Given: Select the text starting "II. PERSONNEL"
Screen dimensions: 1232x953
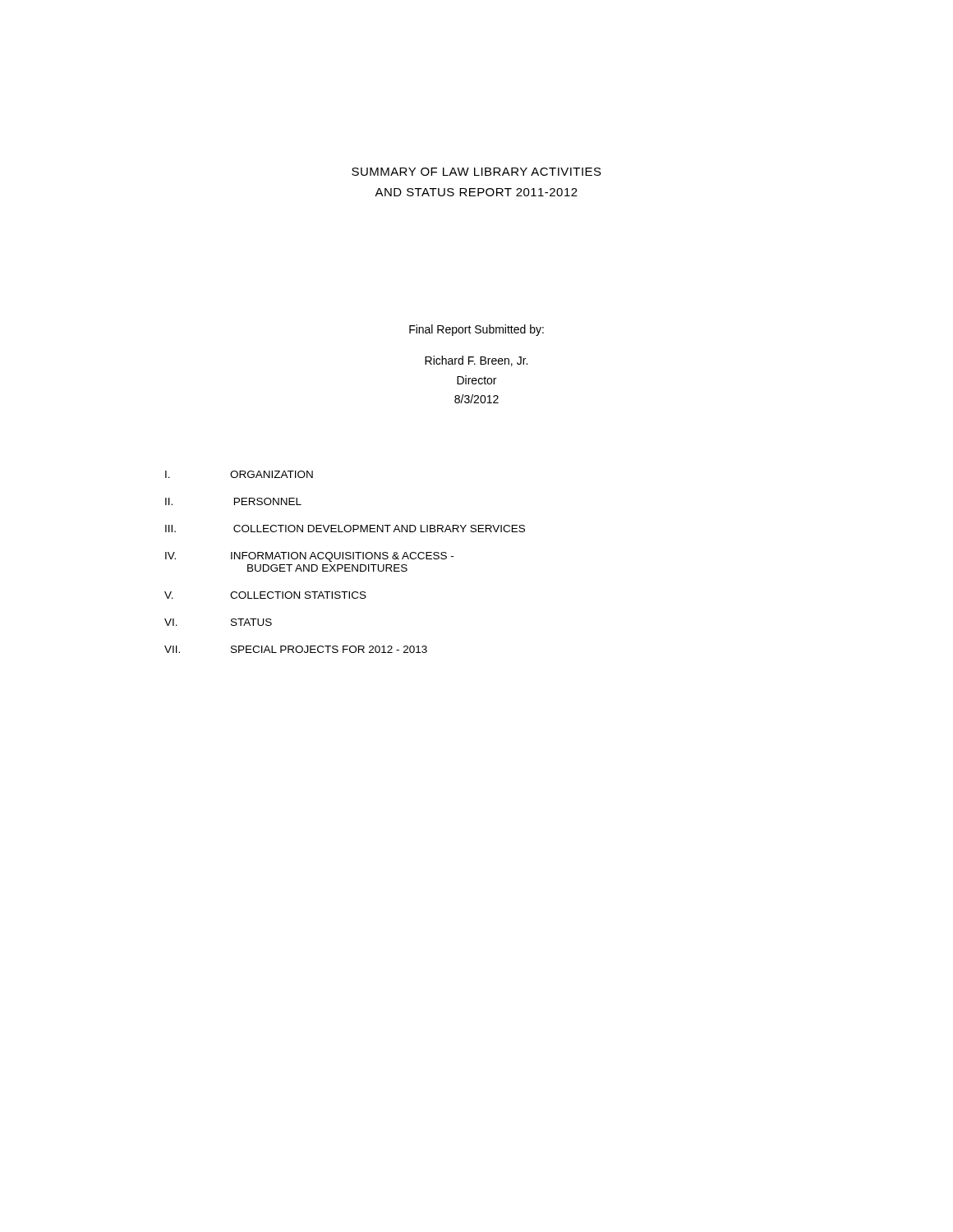Looking at the screenshot, I should (x=233, y=501).
